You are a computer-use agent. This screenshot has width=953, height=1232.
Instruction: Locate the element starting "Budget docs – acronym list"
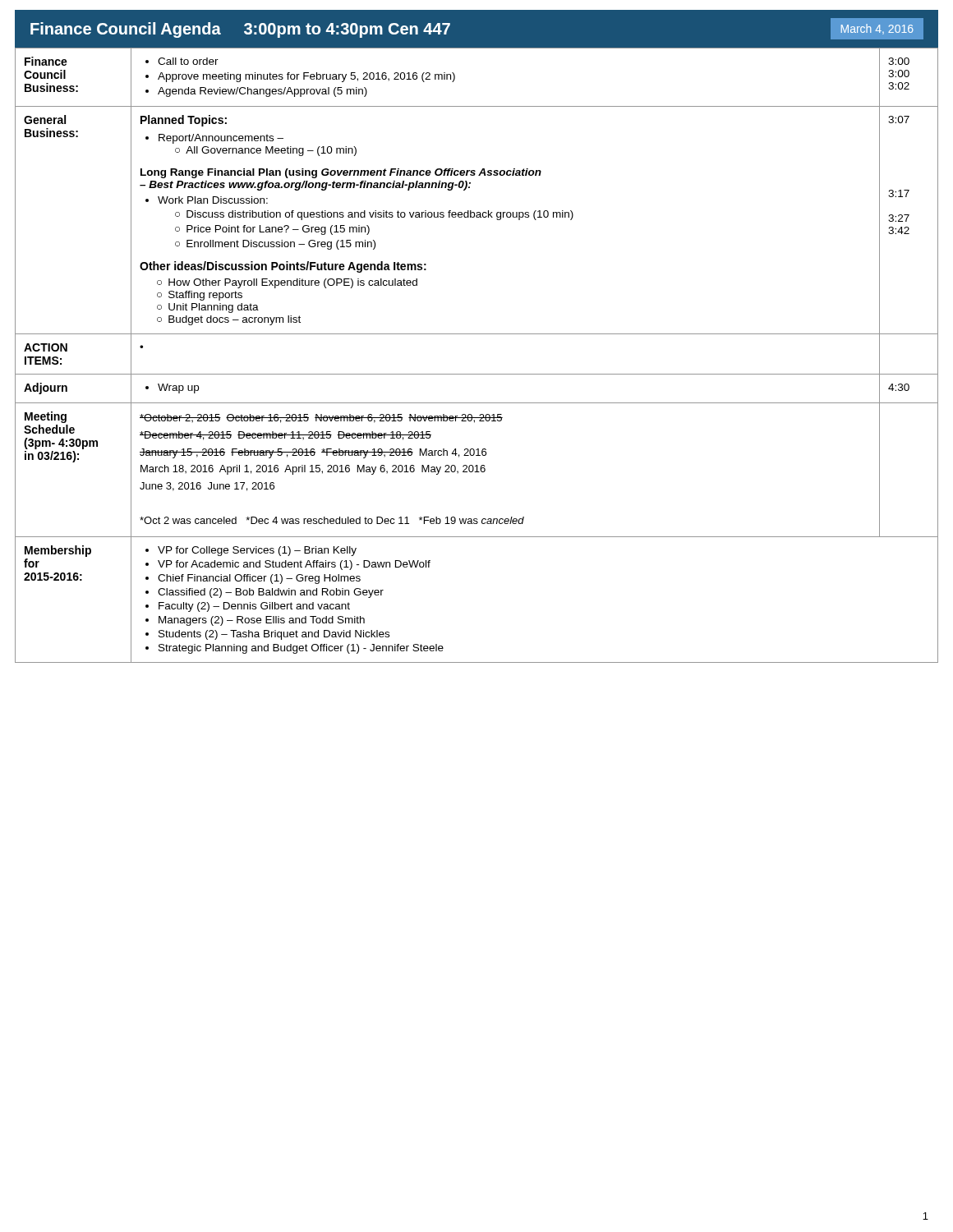coord(234,319)
